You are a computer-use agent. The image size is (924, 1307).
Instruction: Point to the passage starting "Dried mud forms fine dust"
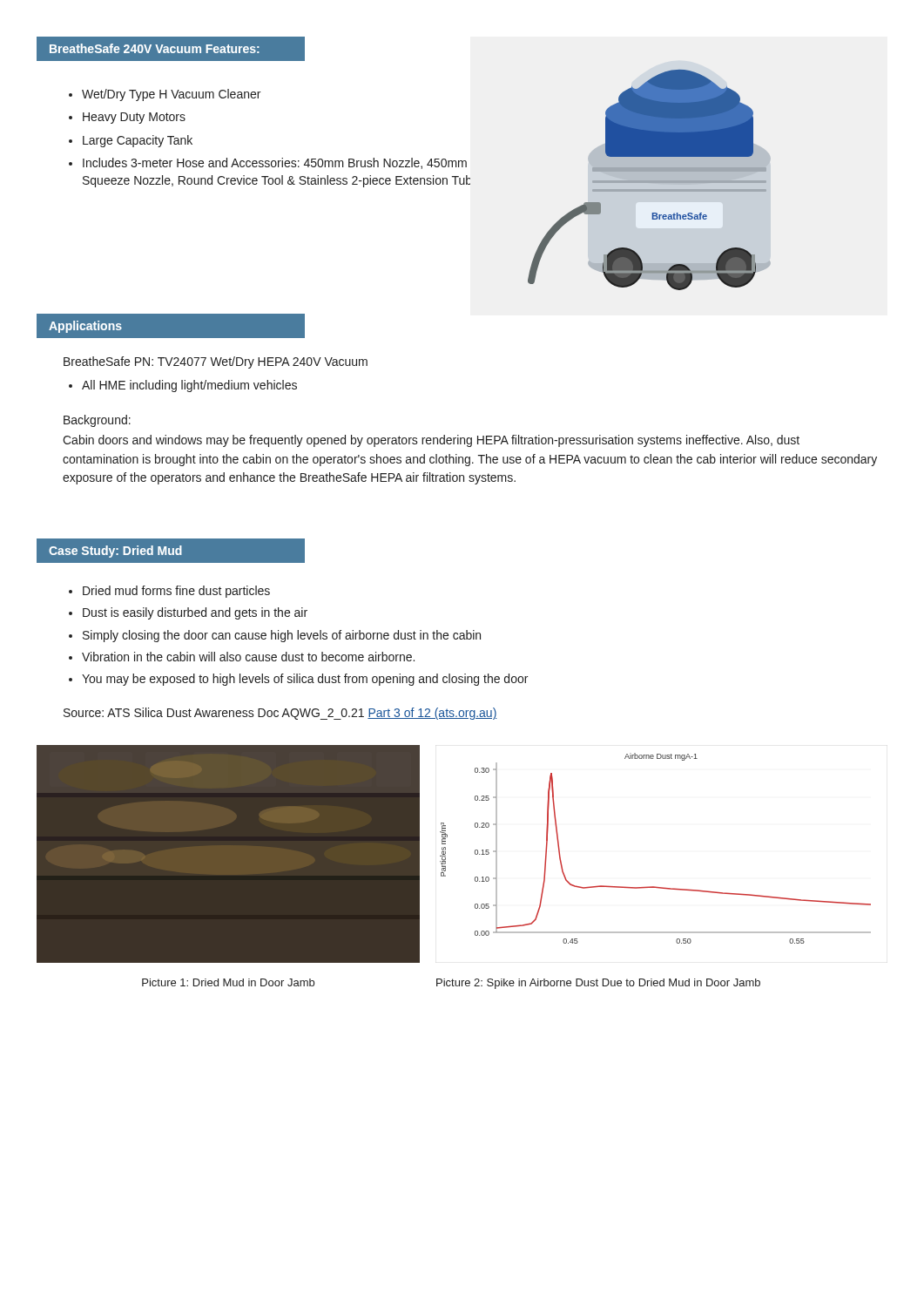coord(471,635)
